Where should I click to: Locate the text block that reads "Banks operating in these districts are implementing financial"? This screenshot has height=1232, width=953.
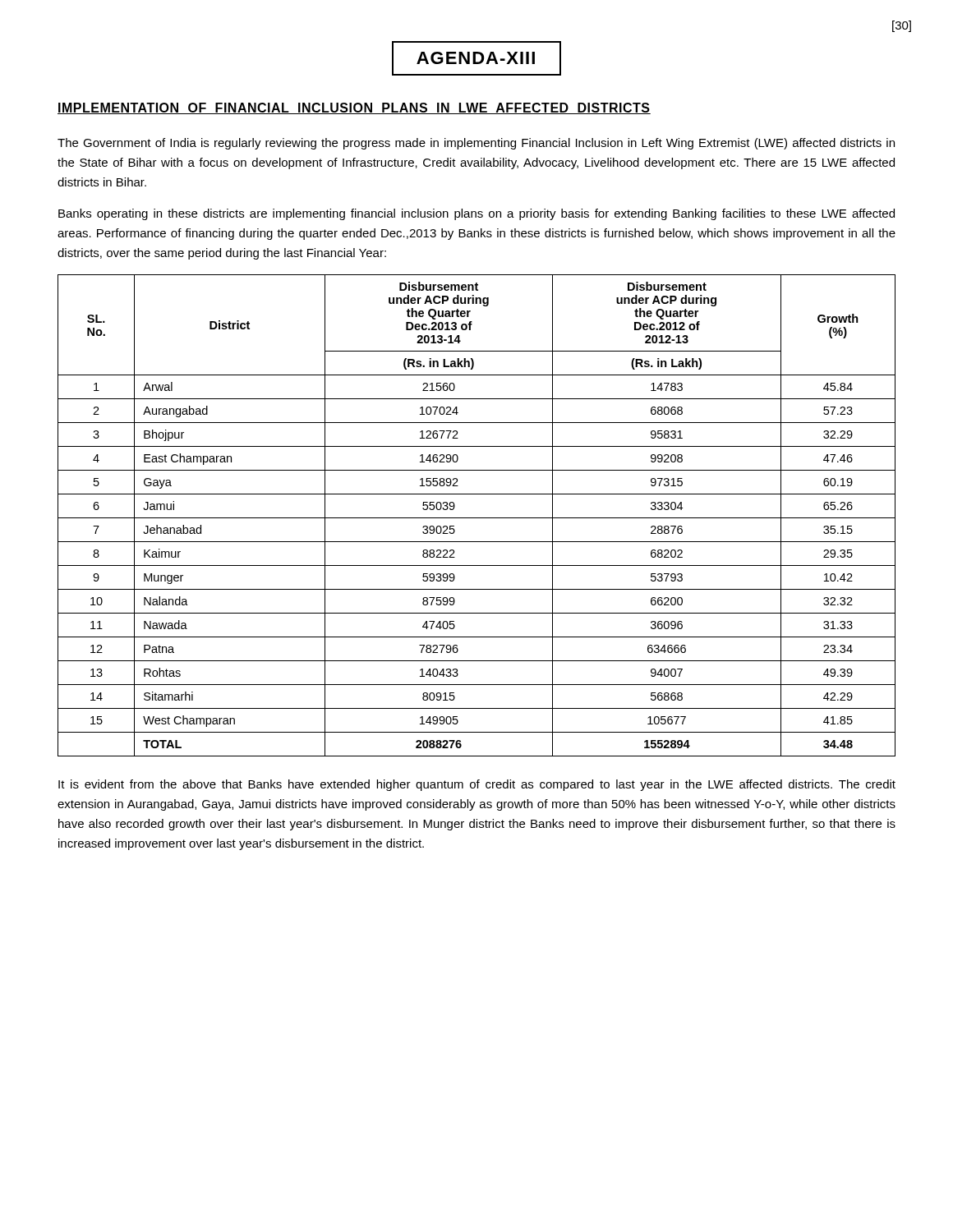476,233
